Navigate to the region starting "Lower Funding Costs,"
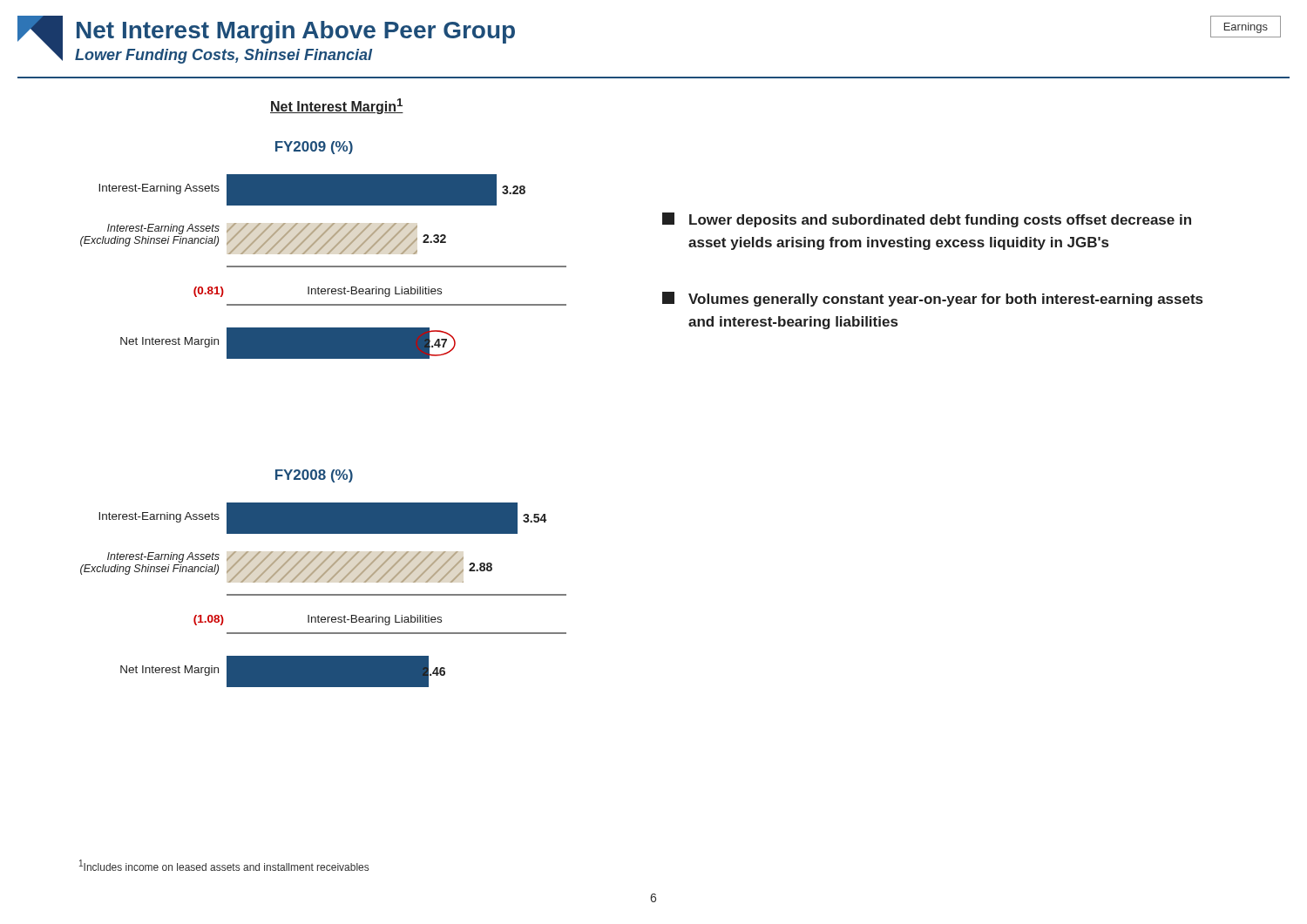The image size is (1307, 924). tap(223, 55)
